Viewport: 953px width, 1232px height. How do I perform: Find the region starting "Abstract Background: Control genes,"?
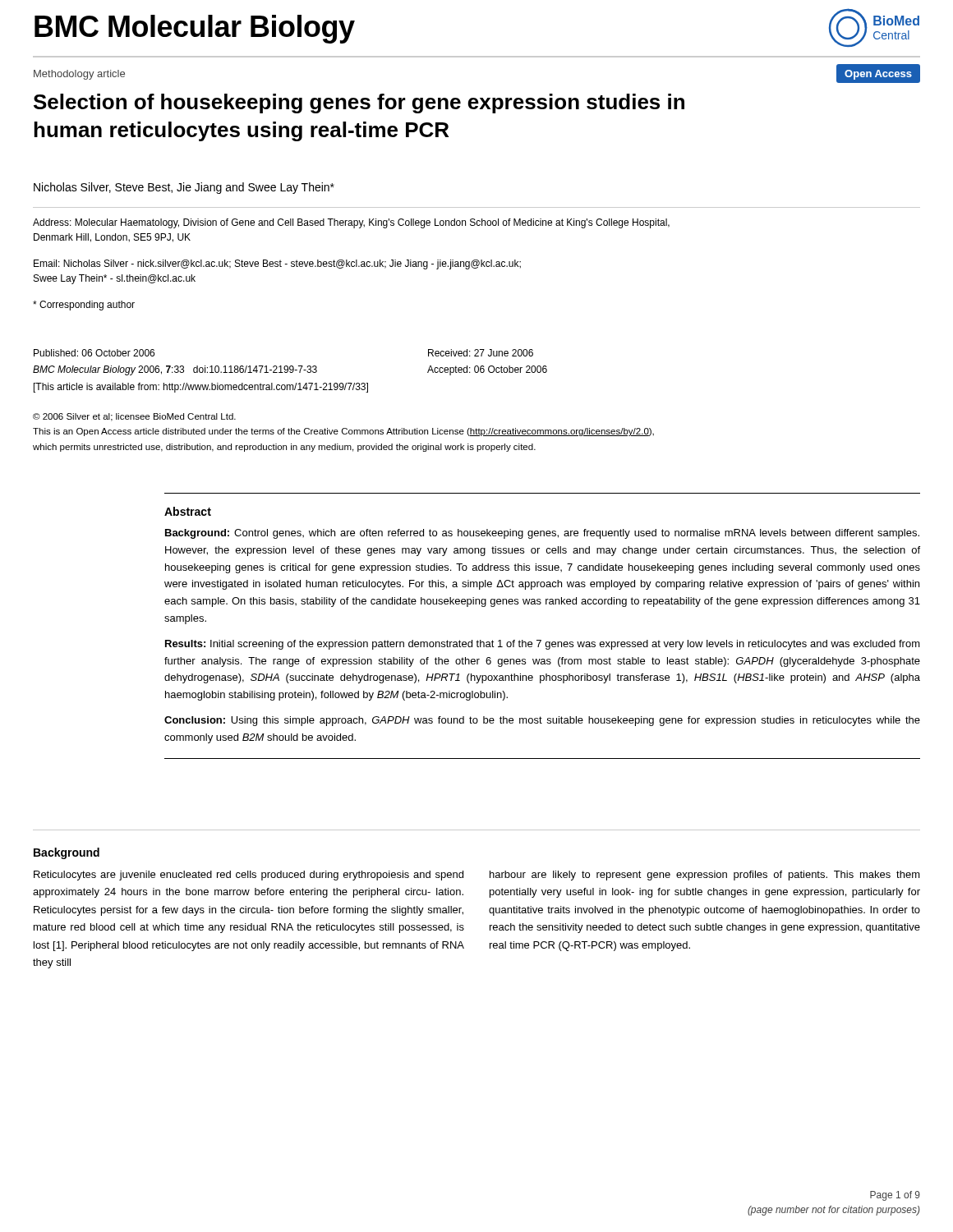[188, 511]
